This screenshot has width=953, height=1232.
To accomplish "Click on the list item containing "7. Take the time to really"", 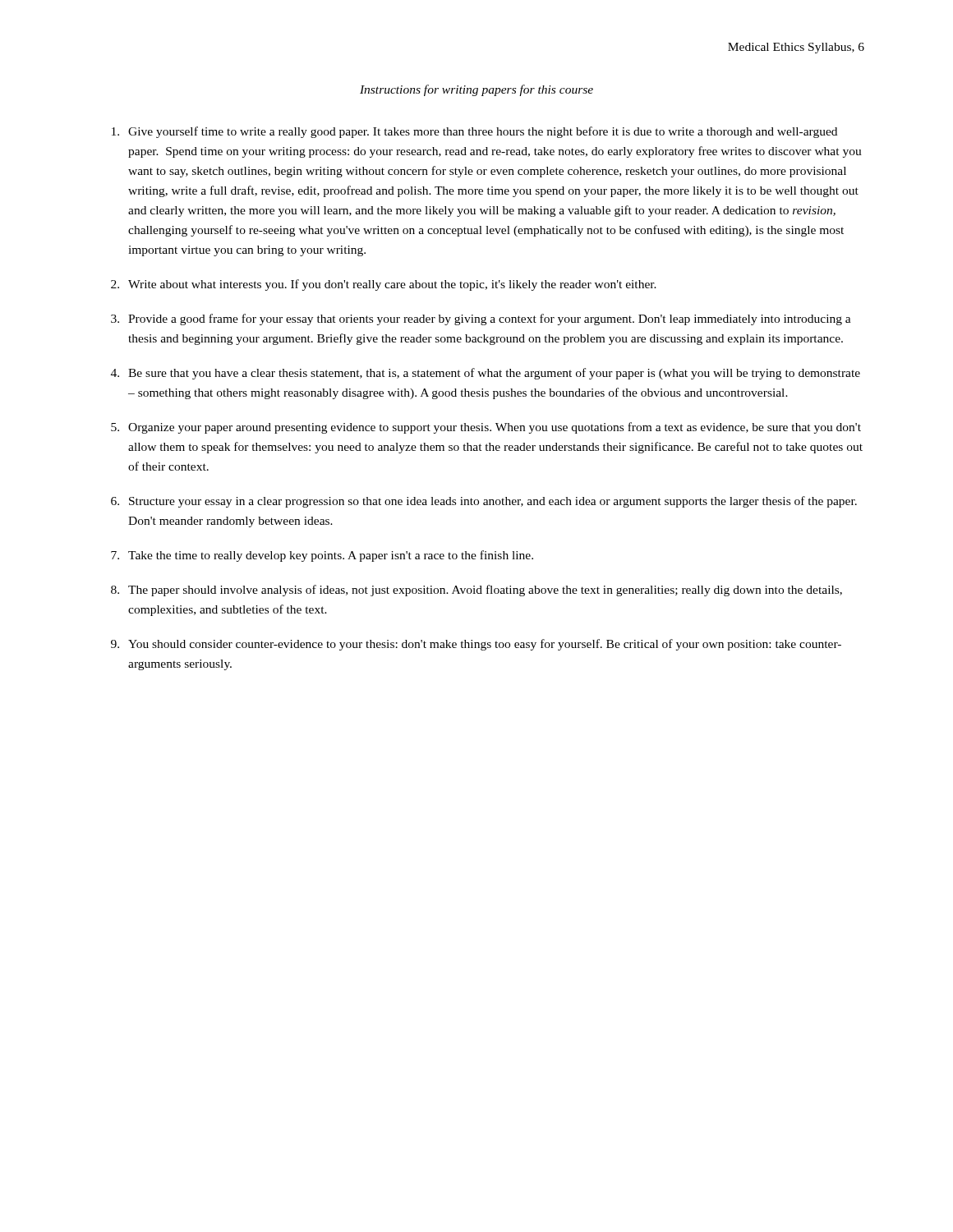I will click(x=476, y=555).
